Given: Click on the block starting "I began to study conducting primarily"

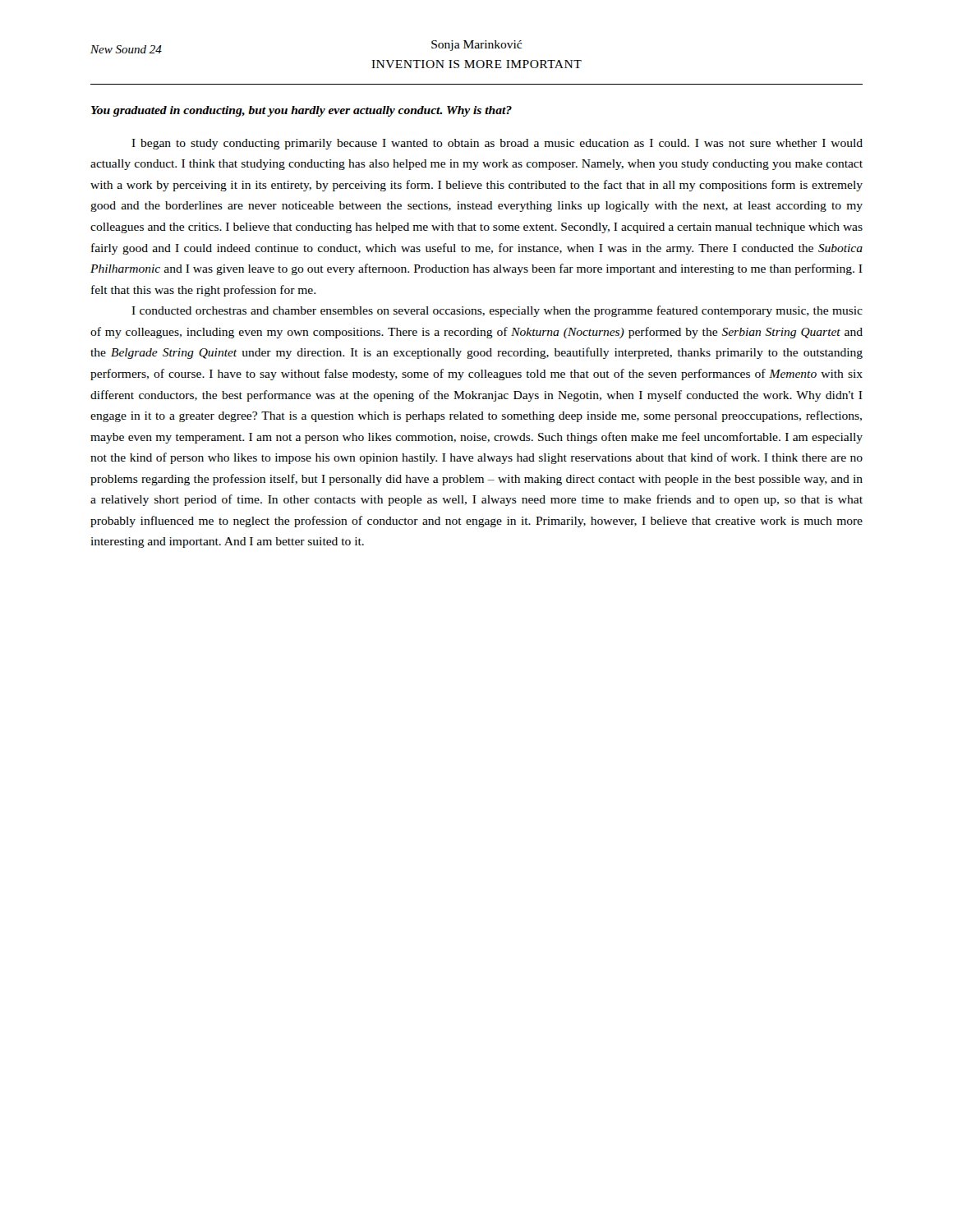Looking at the screenshot, I should click(x=476, y=216).
